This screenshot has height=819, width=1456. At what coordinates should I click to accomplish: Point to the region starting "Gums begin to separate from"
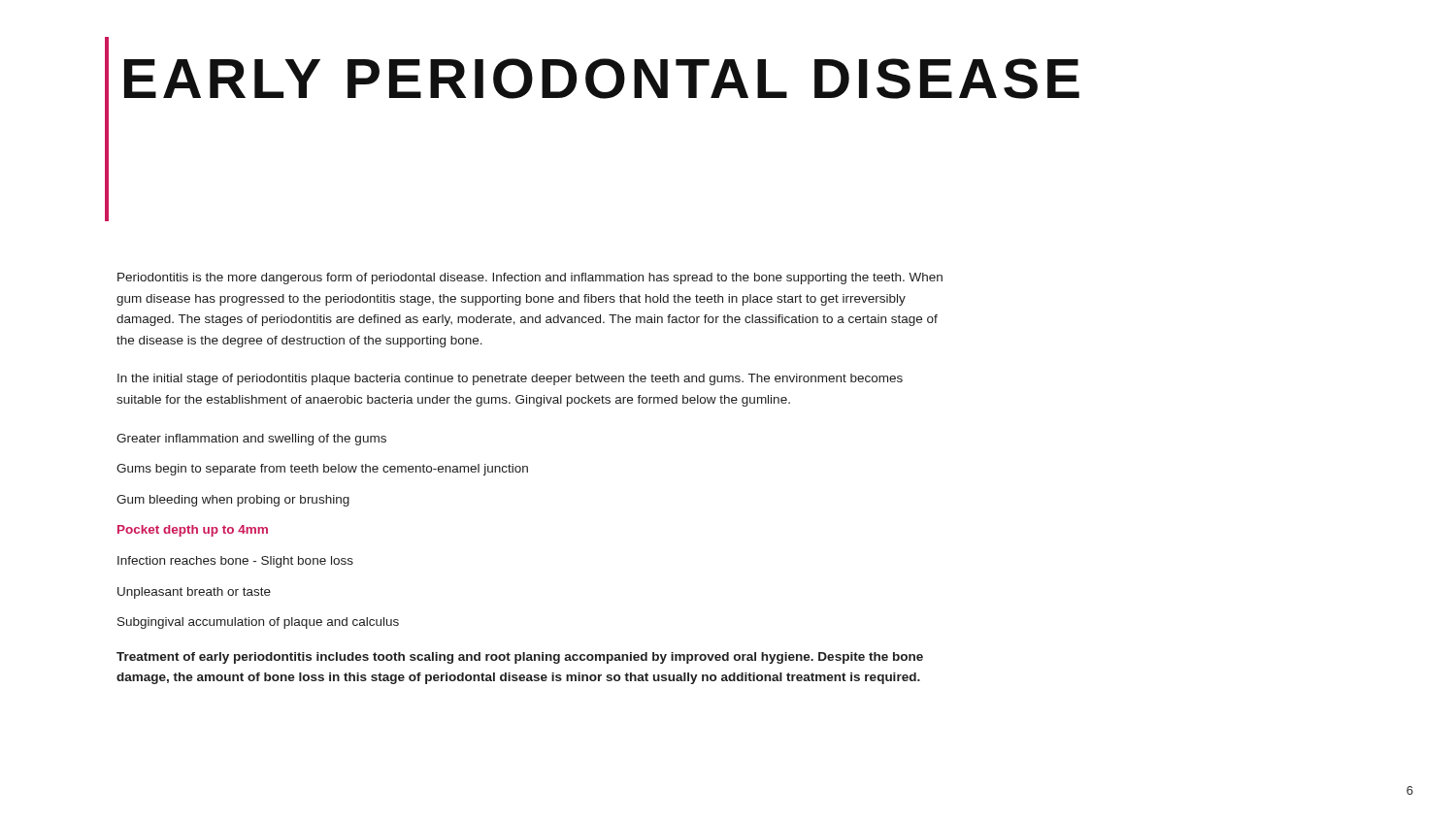coord(323,468)
